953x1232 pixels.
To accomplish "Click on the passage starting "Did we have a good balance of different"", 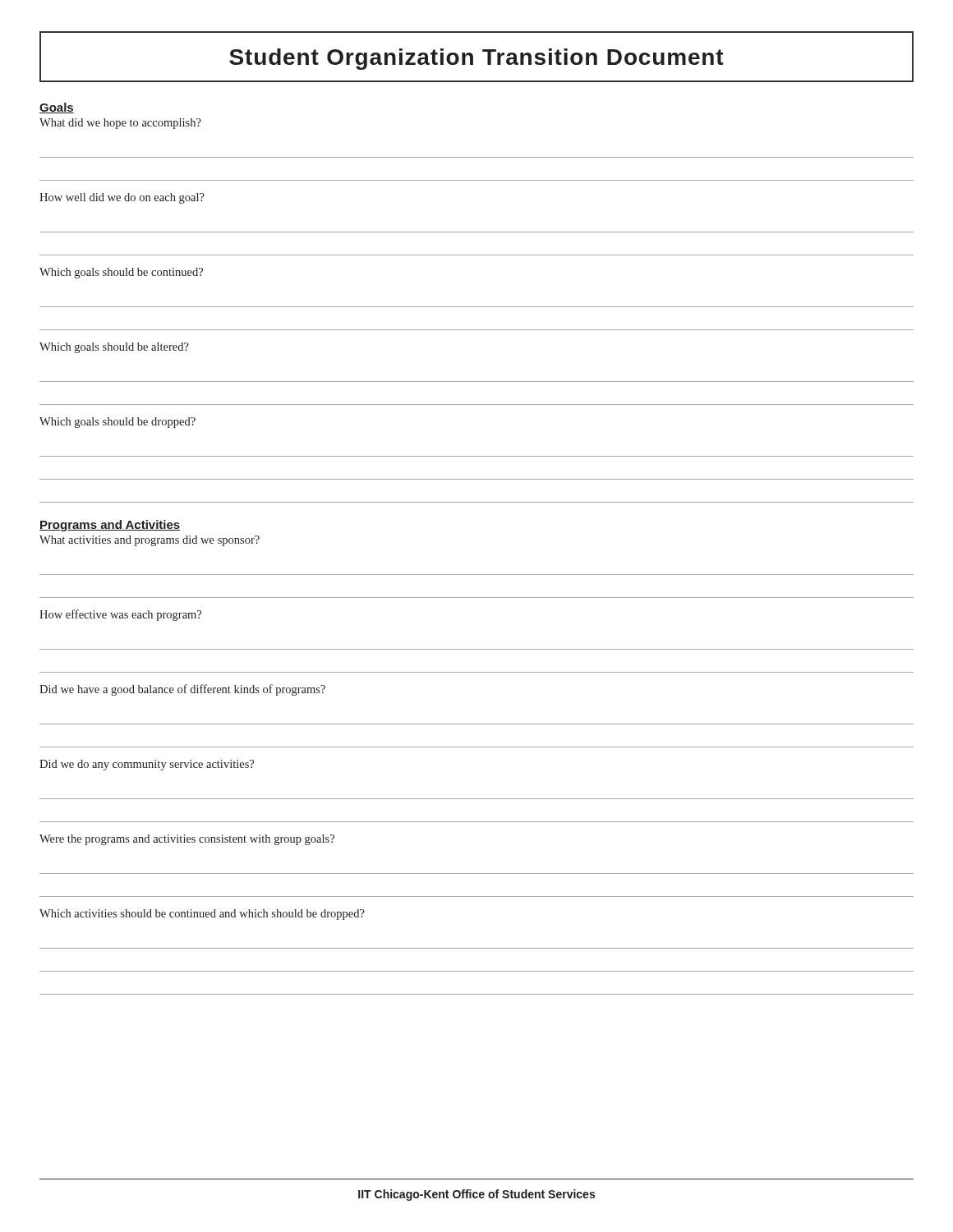I will tap(476, 715).
